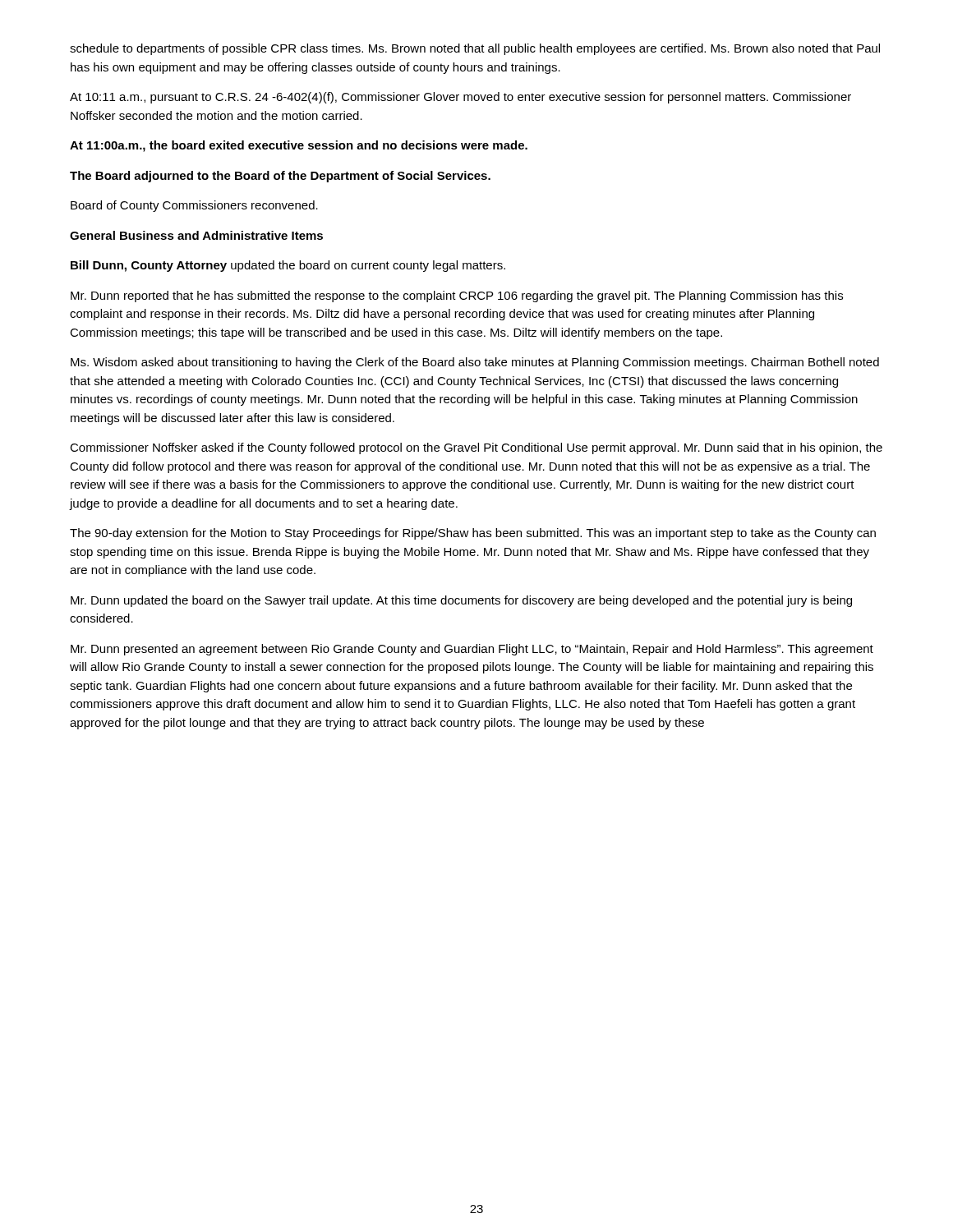Point to the block starting "Ms. Wisdom asked about transitioning to having the"
953x1232 pixels.
coord(475,389)
